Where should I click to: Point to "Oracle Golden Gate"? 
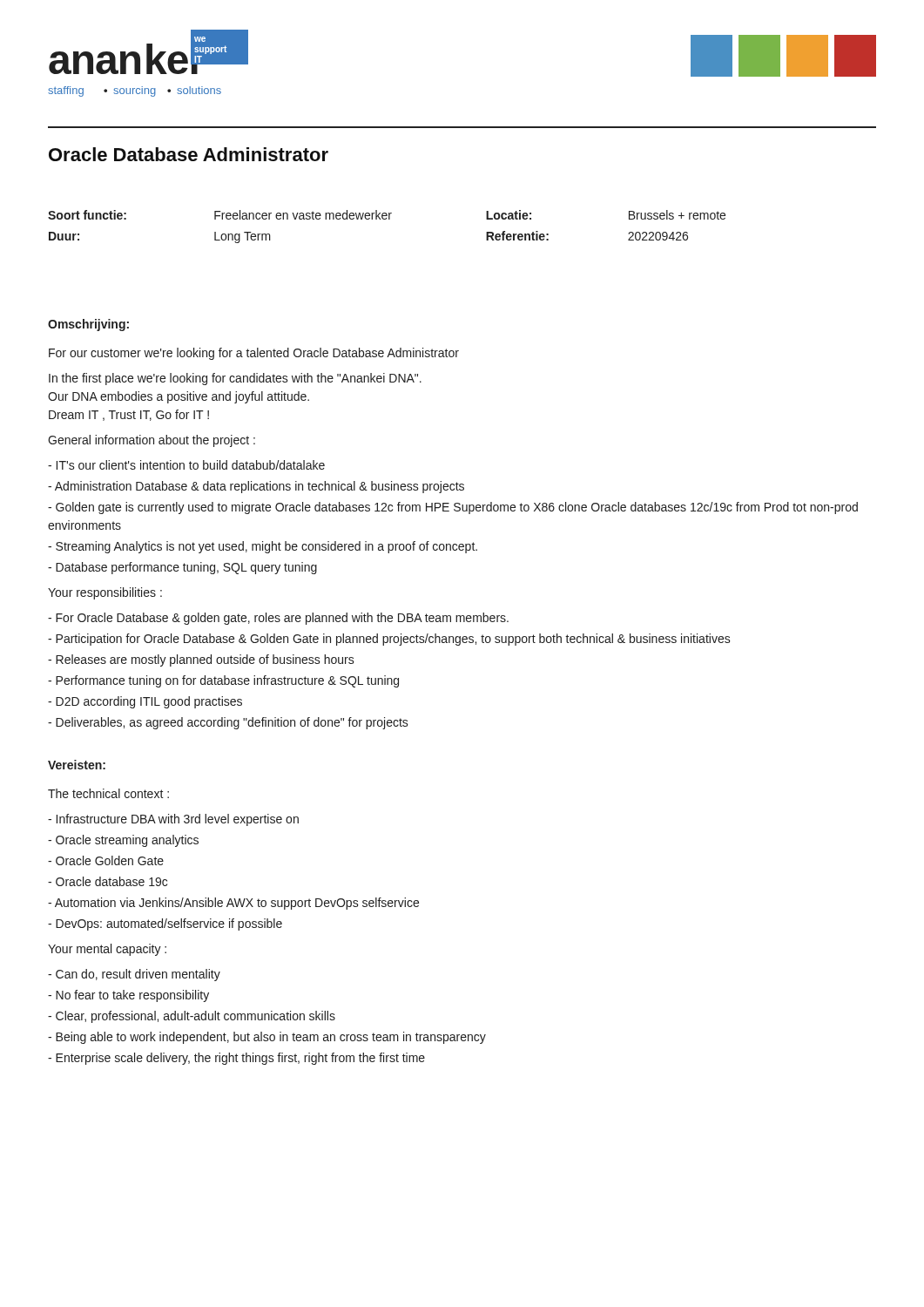coord(106,860)
